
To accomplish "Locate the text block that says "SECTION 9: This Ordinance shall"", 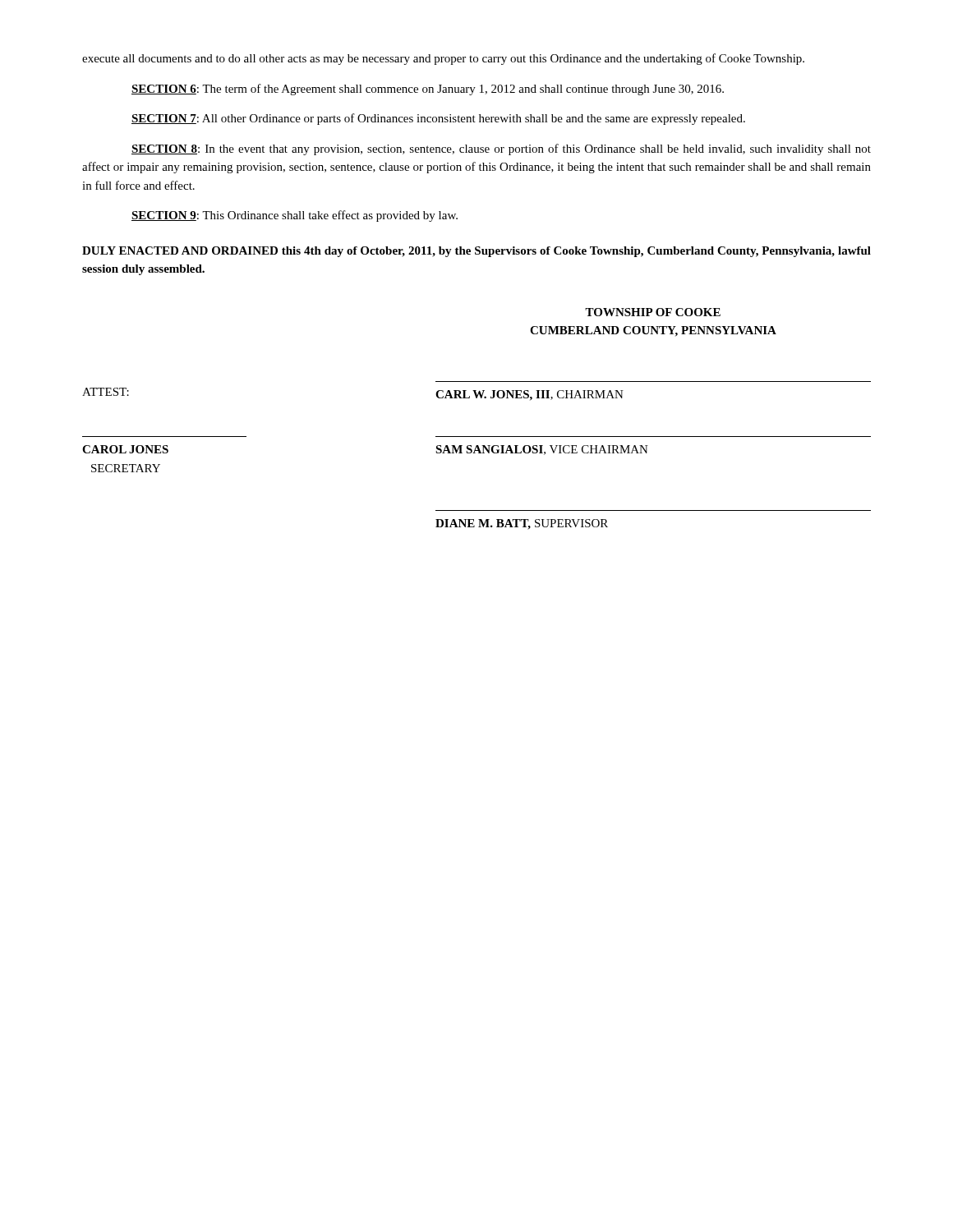I will pos(295,216).
